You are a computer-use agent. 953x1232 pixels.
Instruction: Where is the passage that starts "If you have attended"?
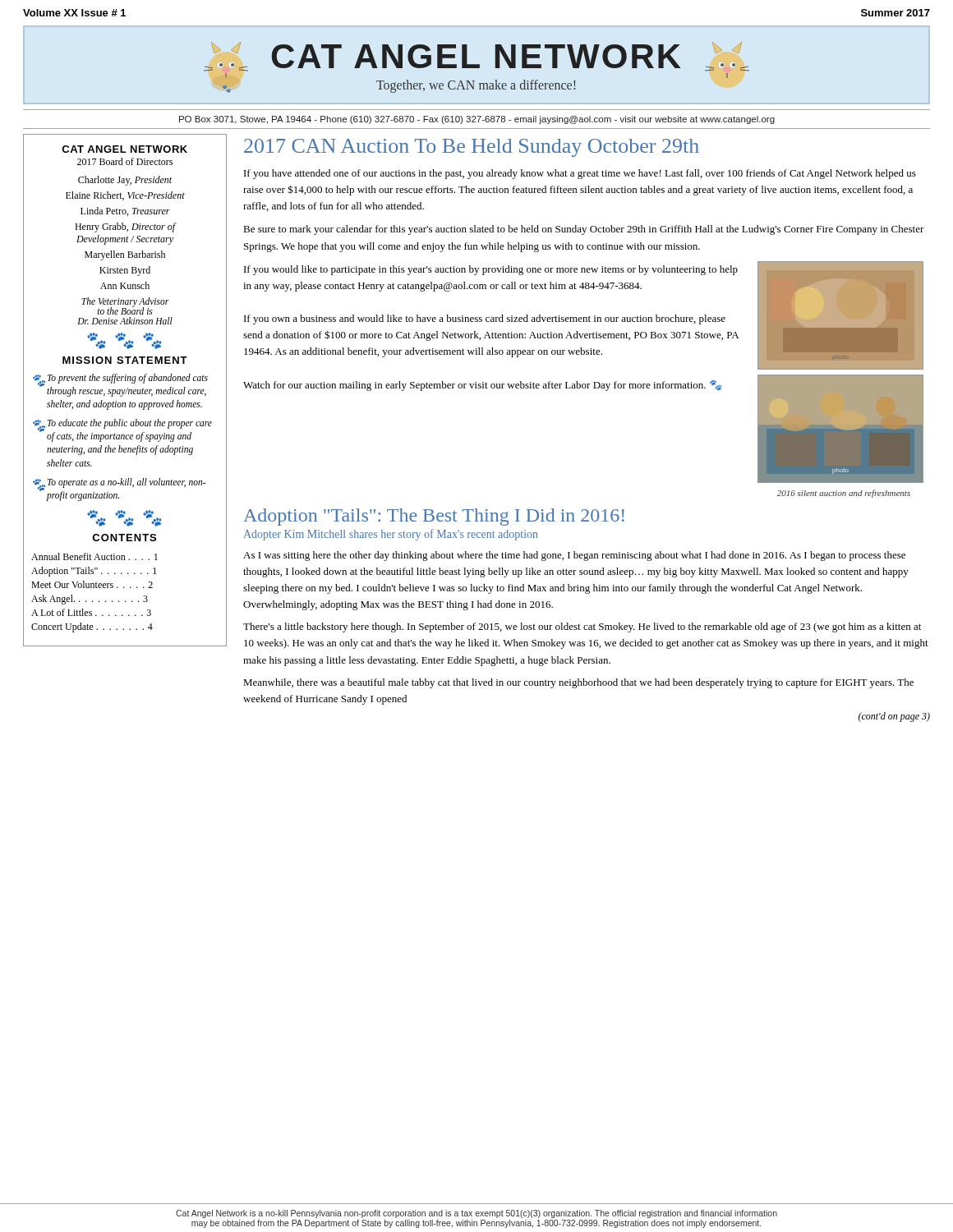(x=580, y=189)
